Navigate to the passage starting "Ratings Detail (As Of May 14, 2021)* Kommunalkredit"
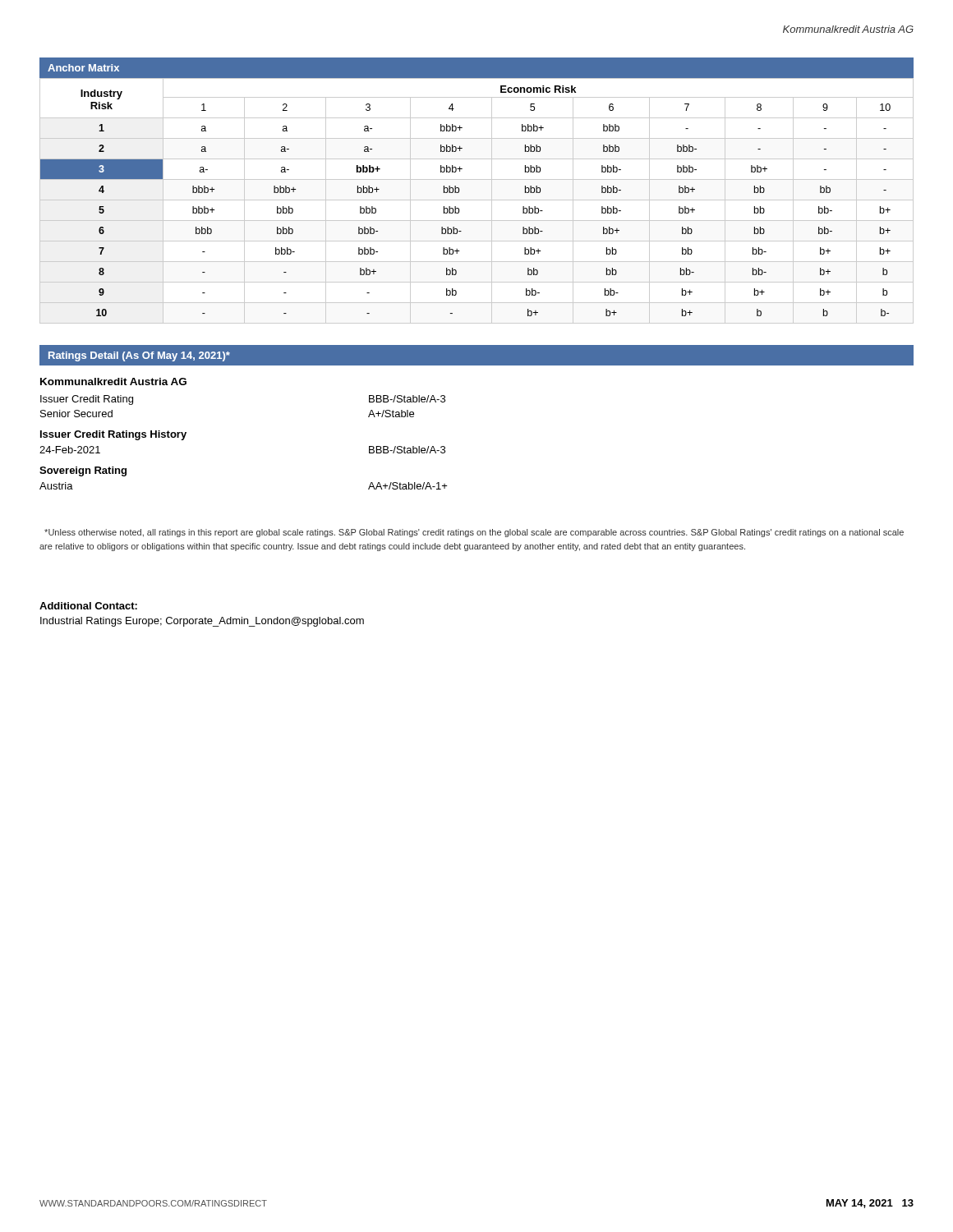Viewport: 953px width, 1232px height. tap(476, 355)
